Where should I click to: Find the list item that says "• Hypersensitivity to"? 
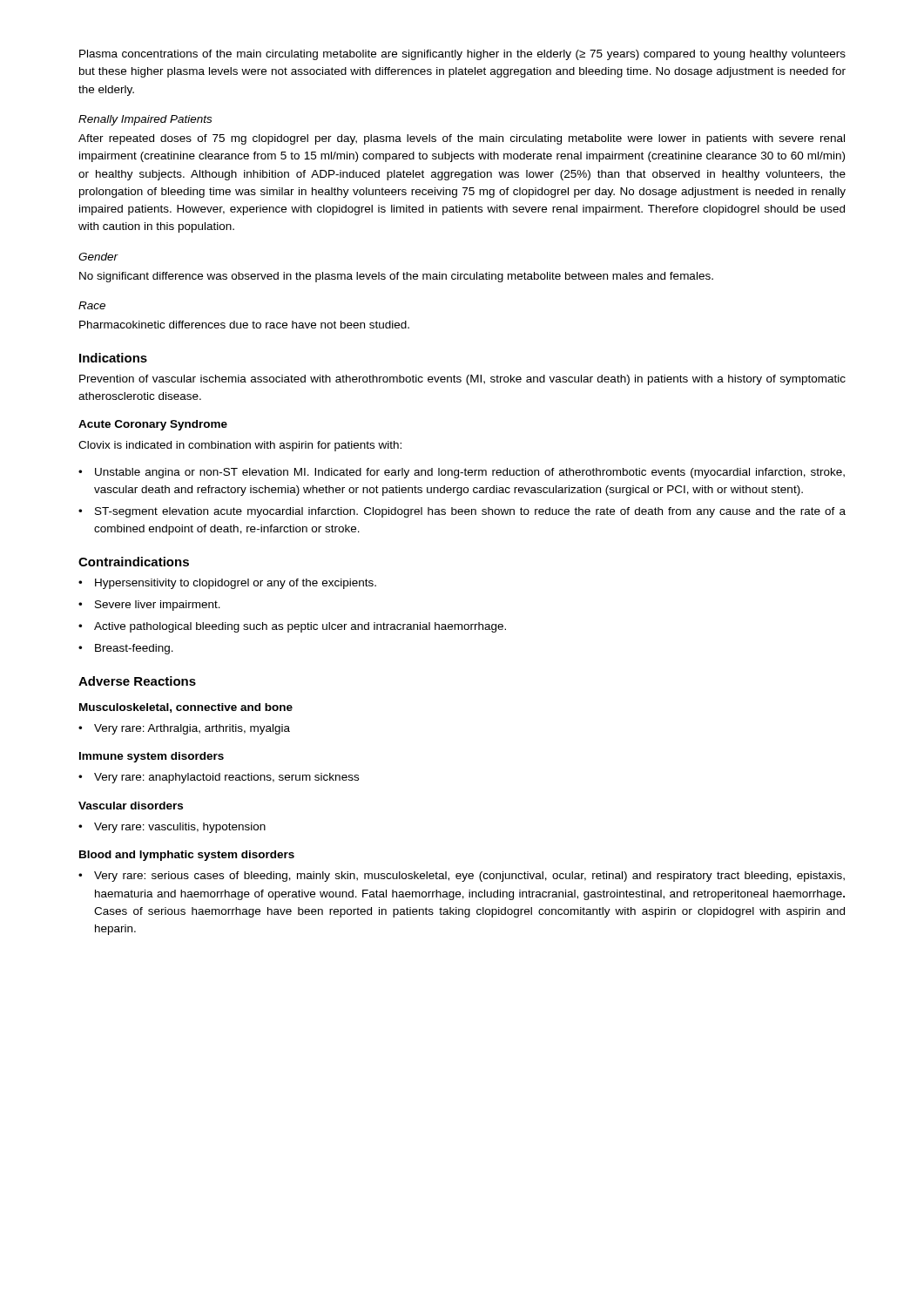pyautogui.click(x=227, y=584)
